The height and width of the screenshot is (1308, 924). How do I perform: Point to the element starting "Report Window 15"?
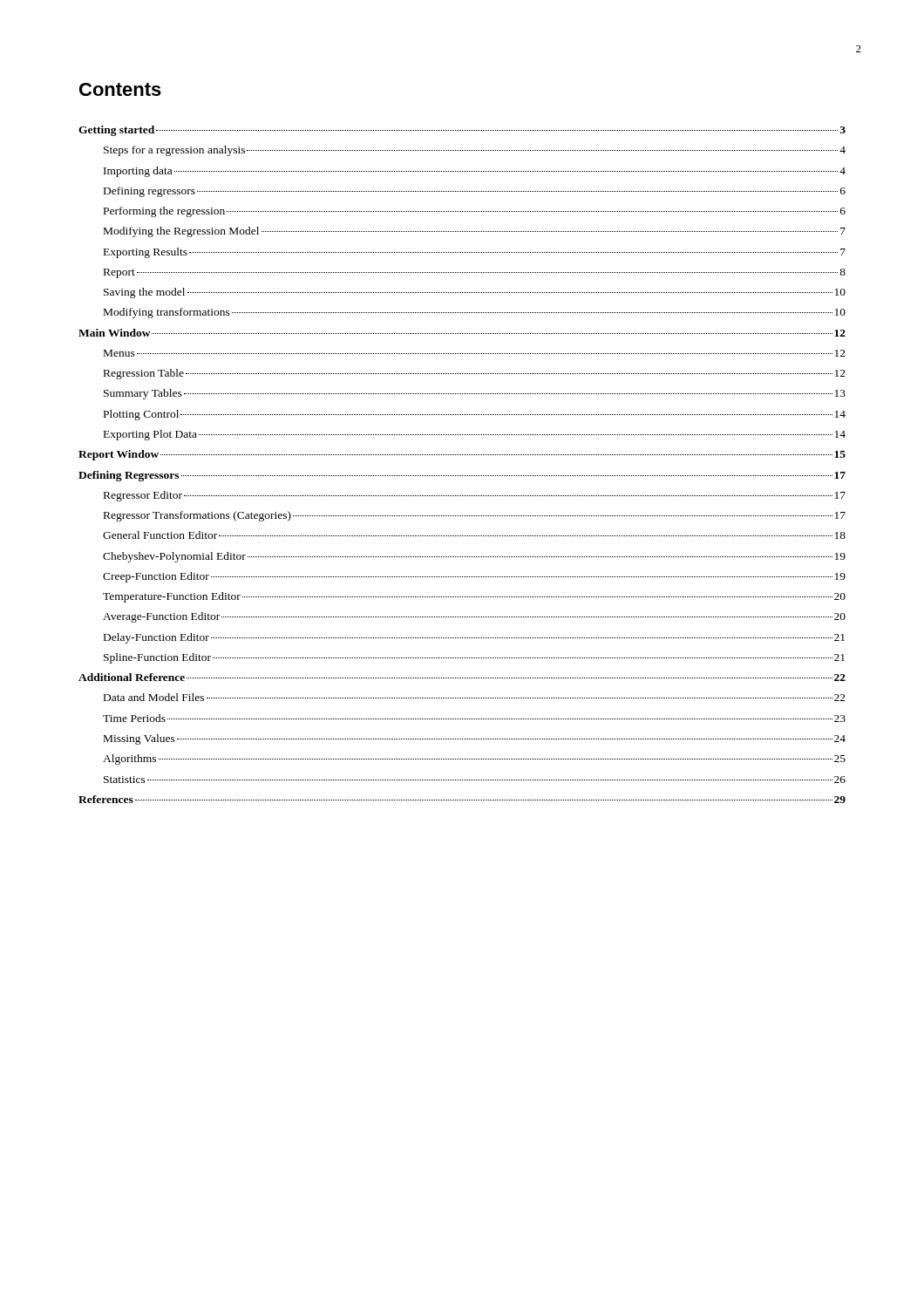click(x=462, y=455)
